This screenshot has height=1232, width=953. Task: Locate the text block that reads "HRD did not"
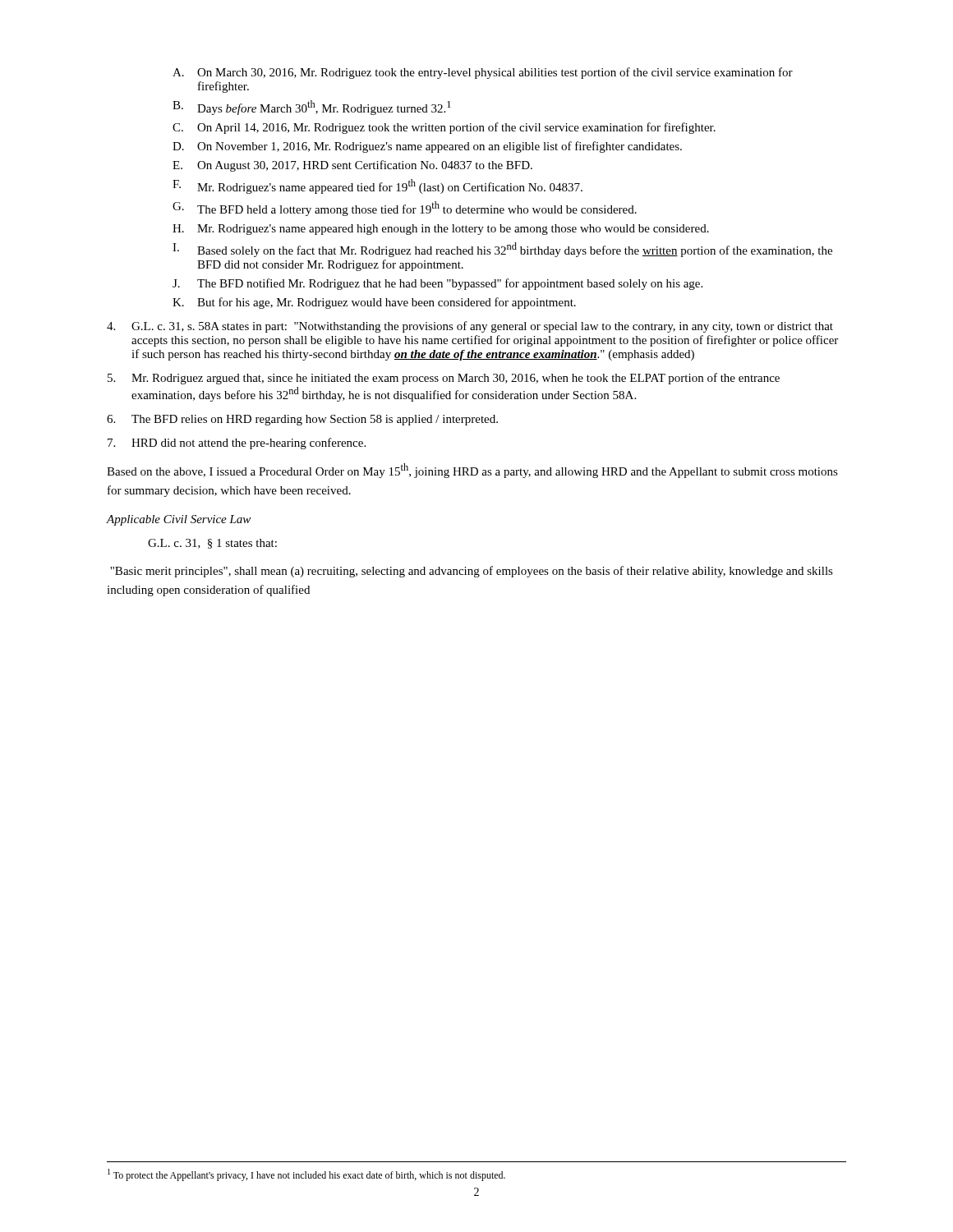(237, 444)
